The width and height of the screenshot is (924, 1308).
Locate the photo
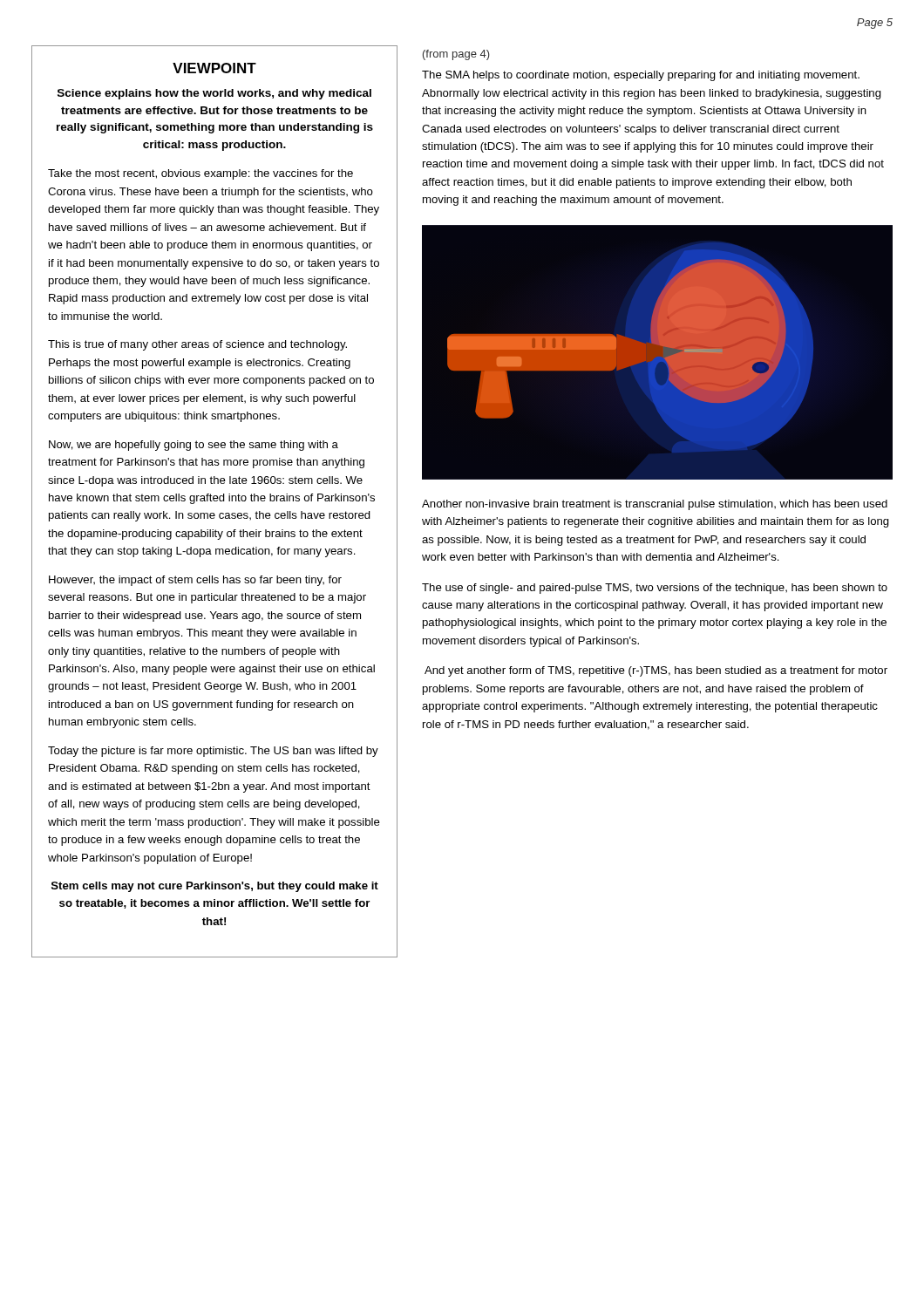coord(657,352)
